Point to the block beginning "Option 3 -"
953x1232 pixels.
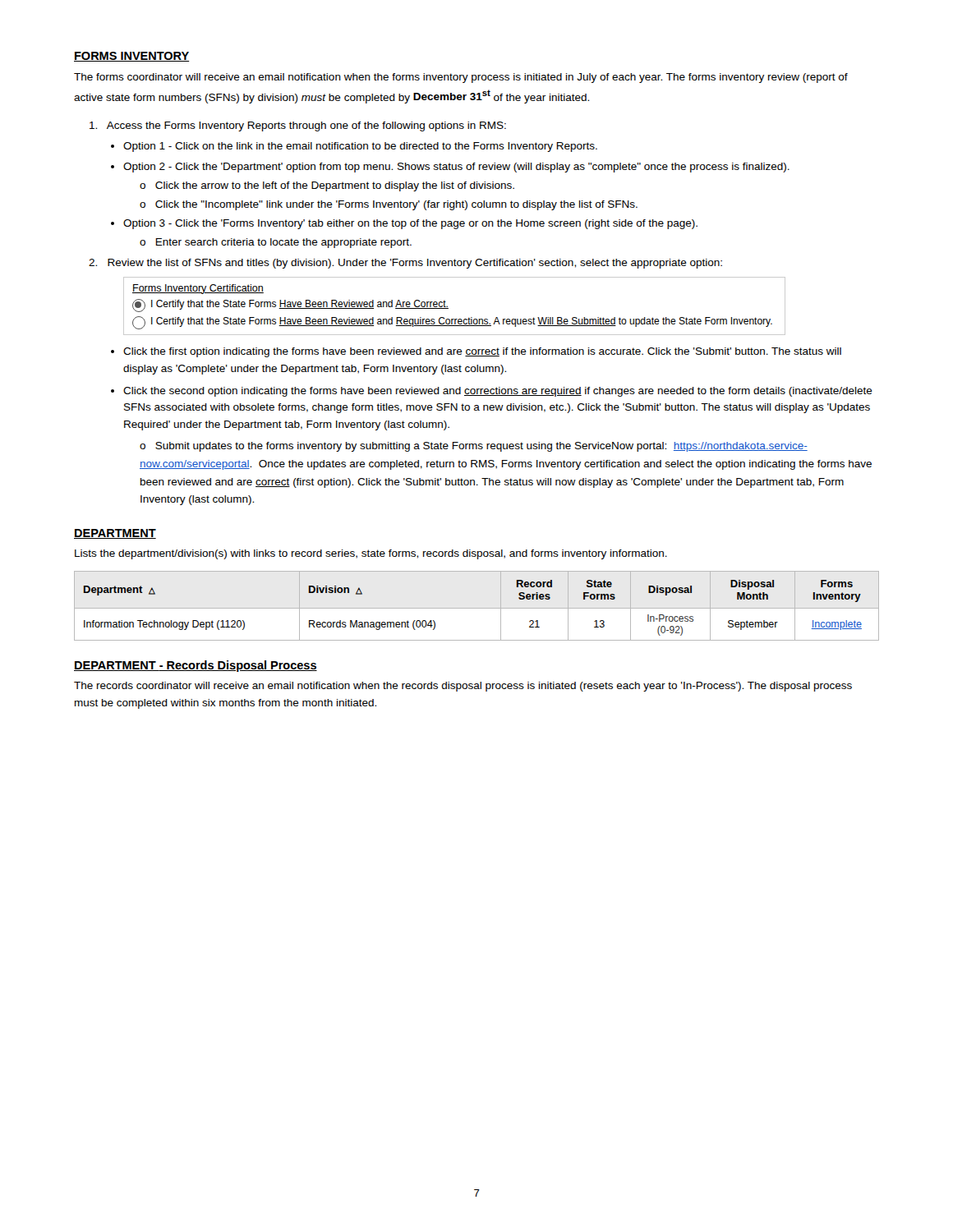tap(501, 234)
